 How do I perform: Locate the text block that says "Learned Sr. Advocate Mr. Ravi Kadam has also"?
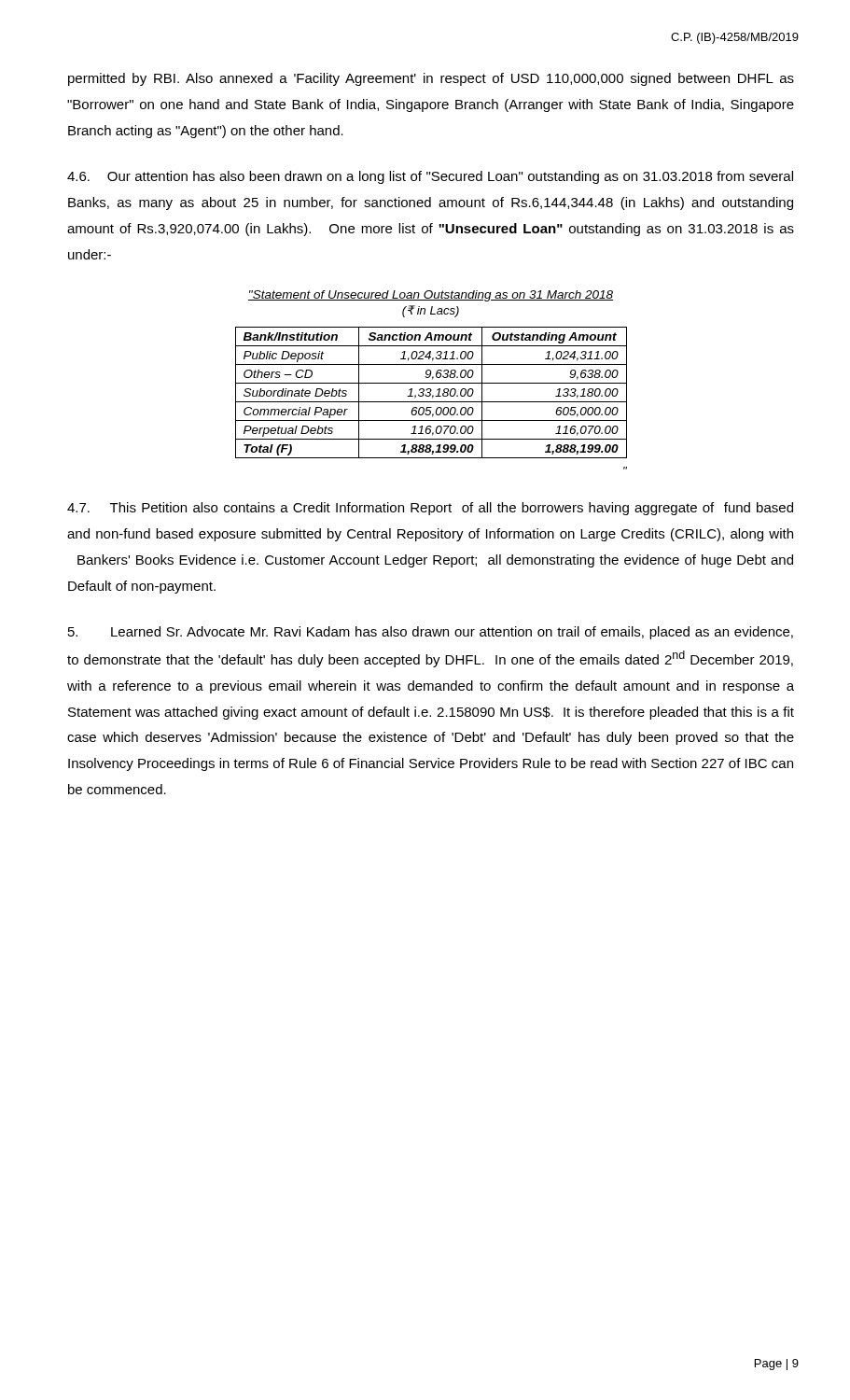[x=431, y=711]
